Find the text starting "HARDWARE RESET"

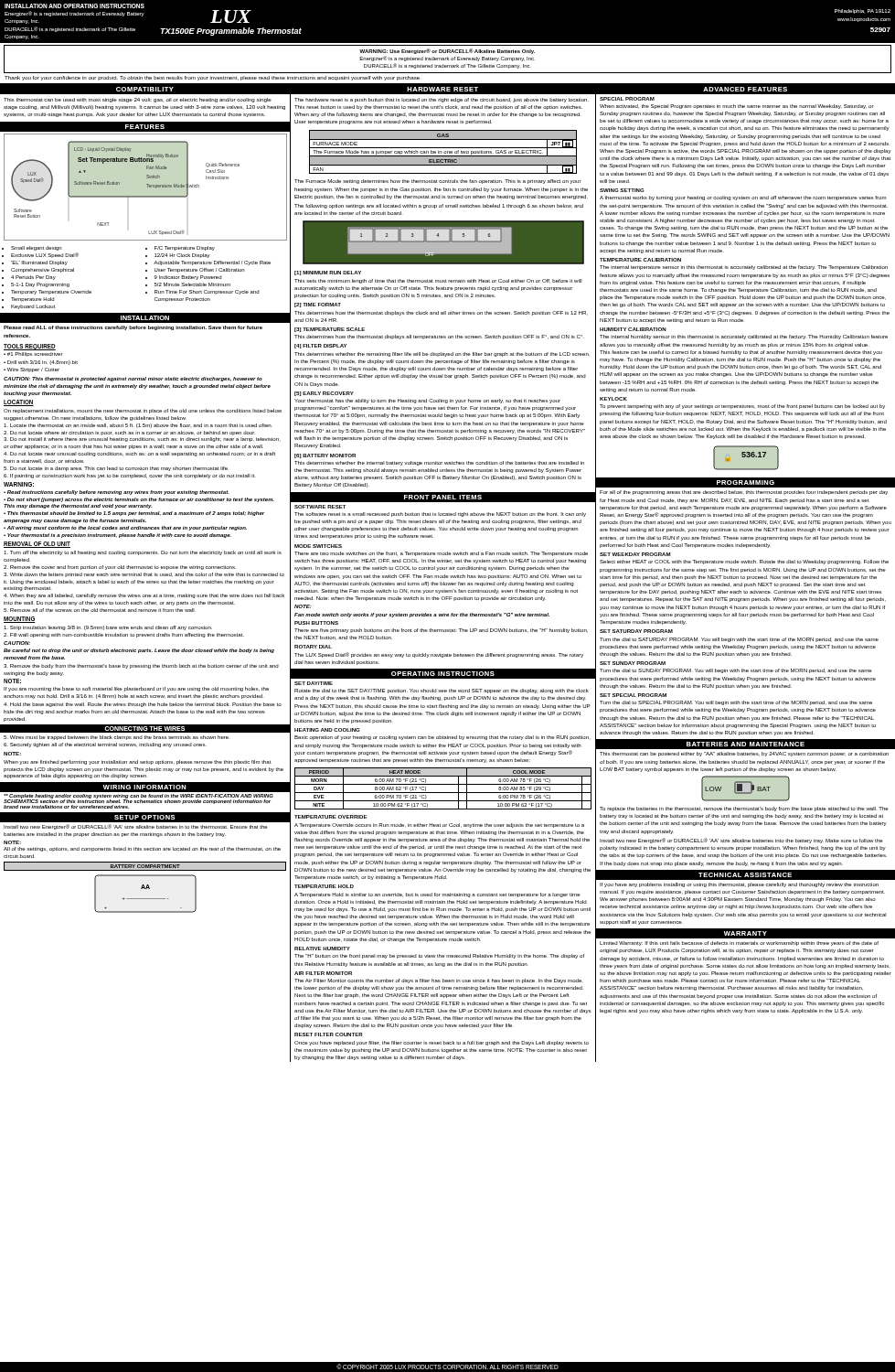[443, 89]
